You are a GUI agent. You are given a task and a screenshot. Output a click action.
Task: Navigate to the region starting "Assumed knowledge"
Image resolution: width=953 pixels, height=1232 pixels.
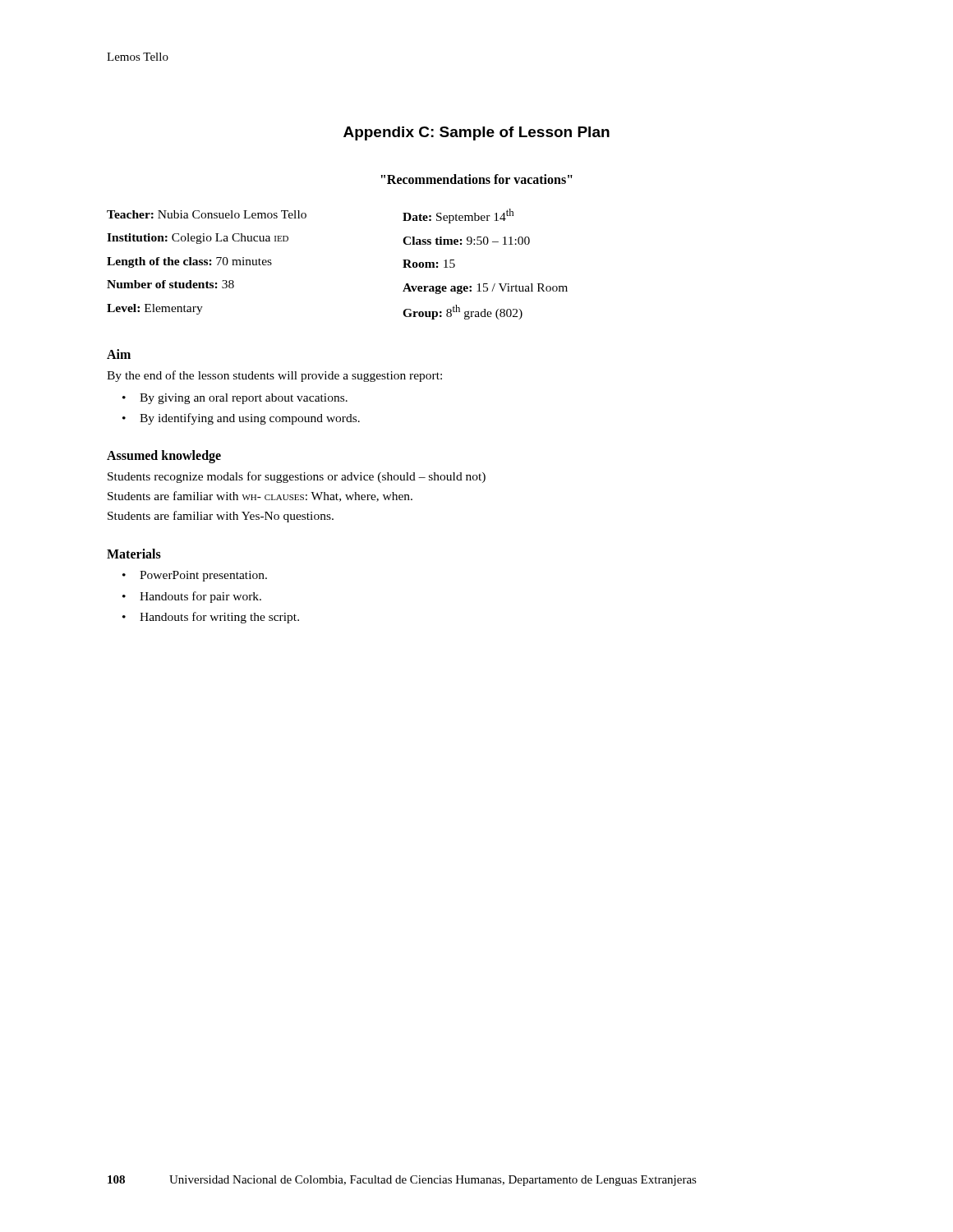point(164,456)
